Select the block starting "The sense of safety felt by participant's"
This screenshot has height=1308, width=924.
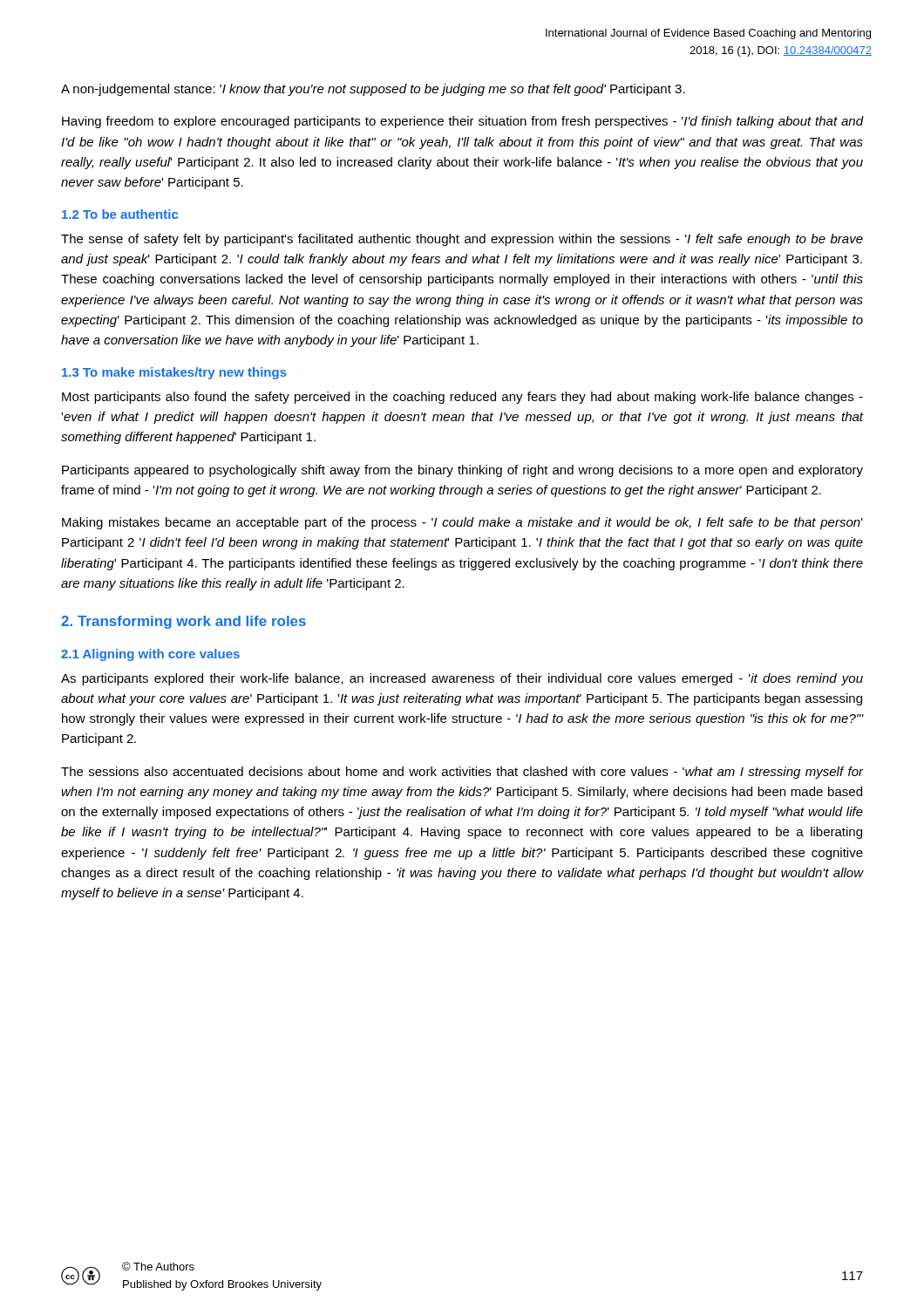[462, 289]
